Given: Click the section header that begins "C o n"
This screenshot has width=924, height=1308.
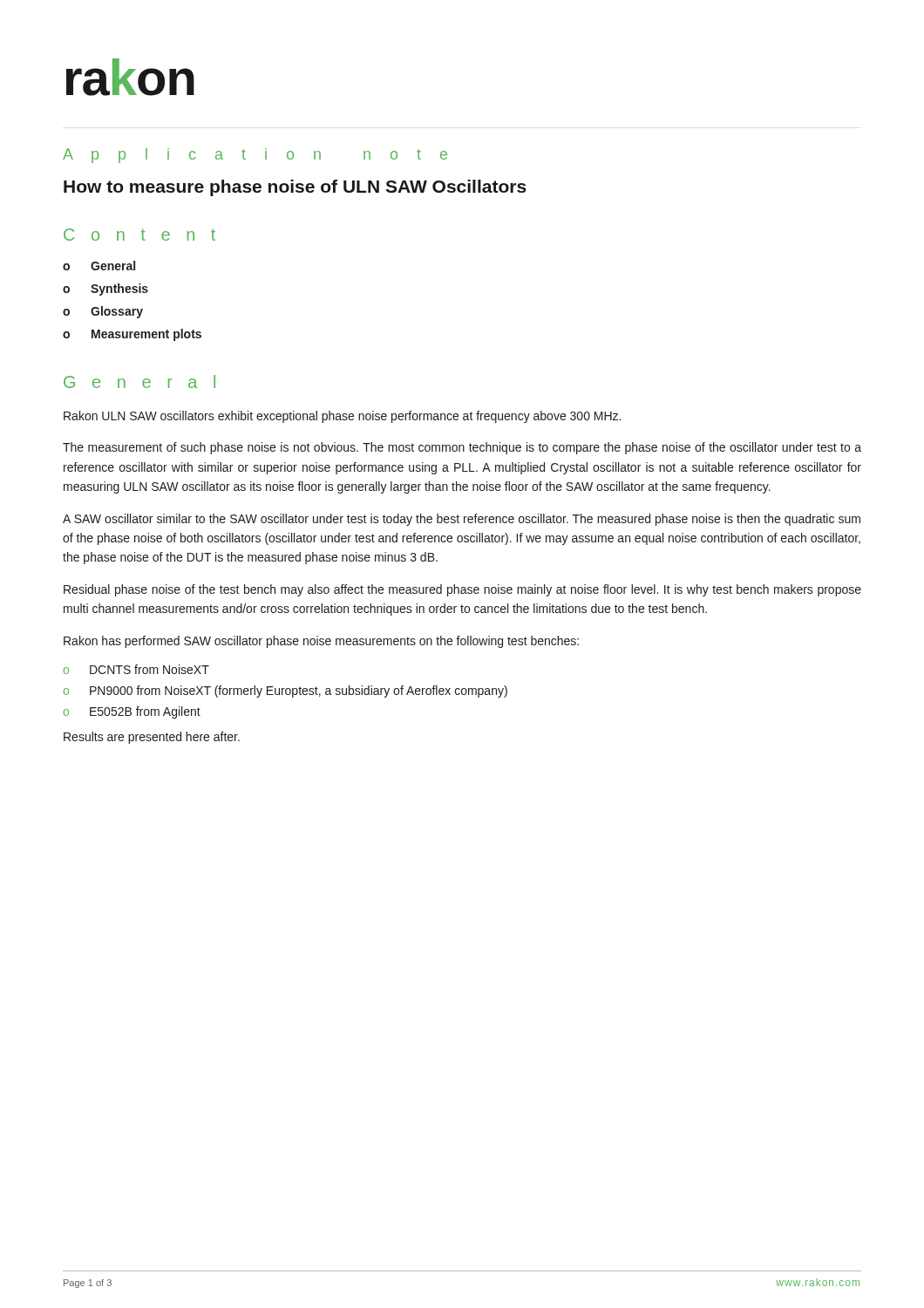Looking at the screenshot, I should pos(142,235).
